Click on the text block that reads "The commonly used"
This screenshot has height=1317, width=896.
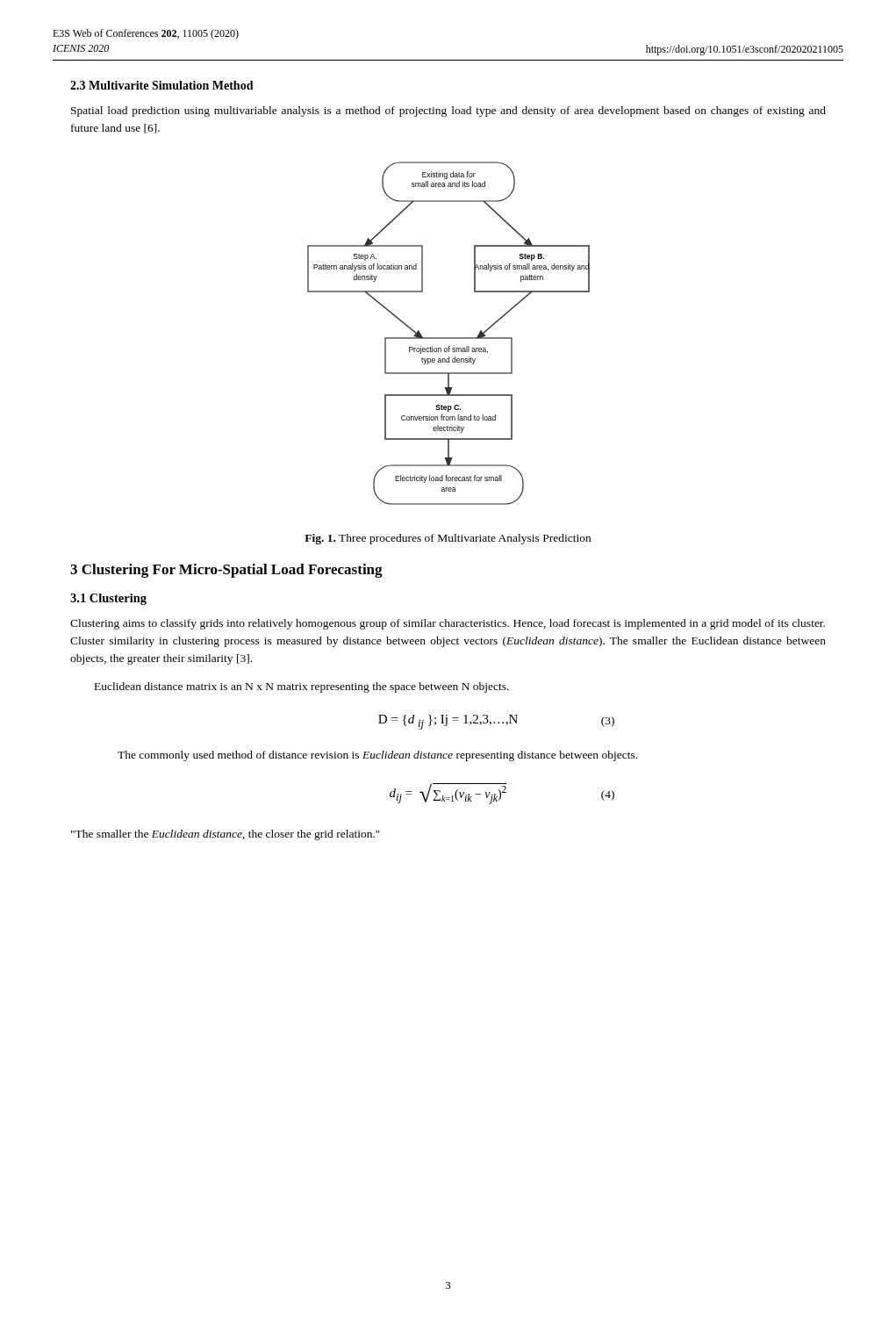click(x=378, y=754)
